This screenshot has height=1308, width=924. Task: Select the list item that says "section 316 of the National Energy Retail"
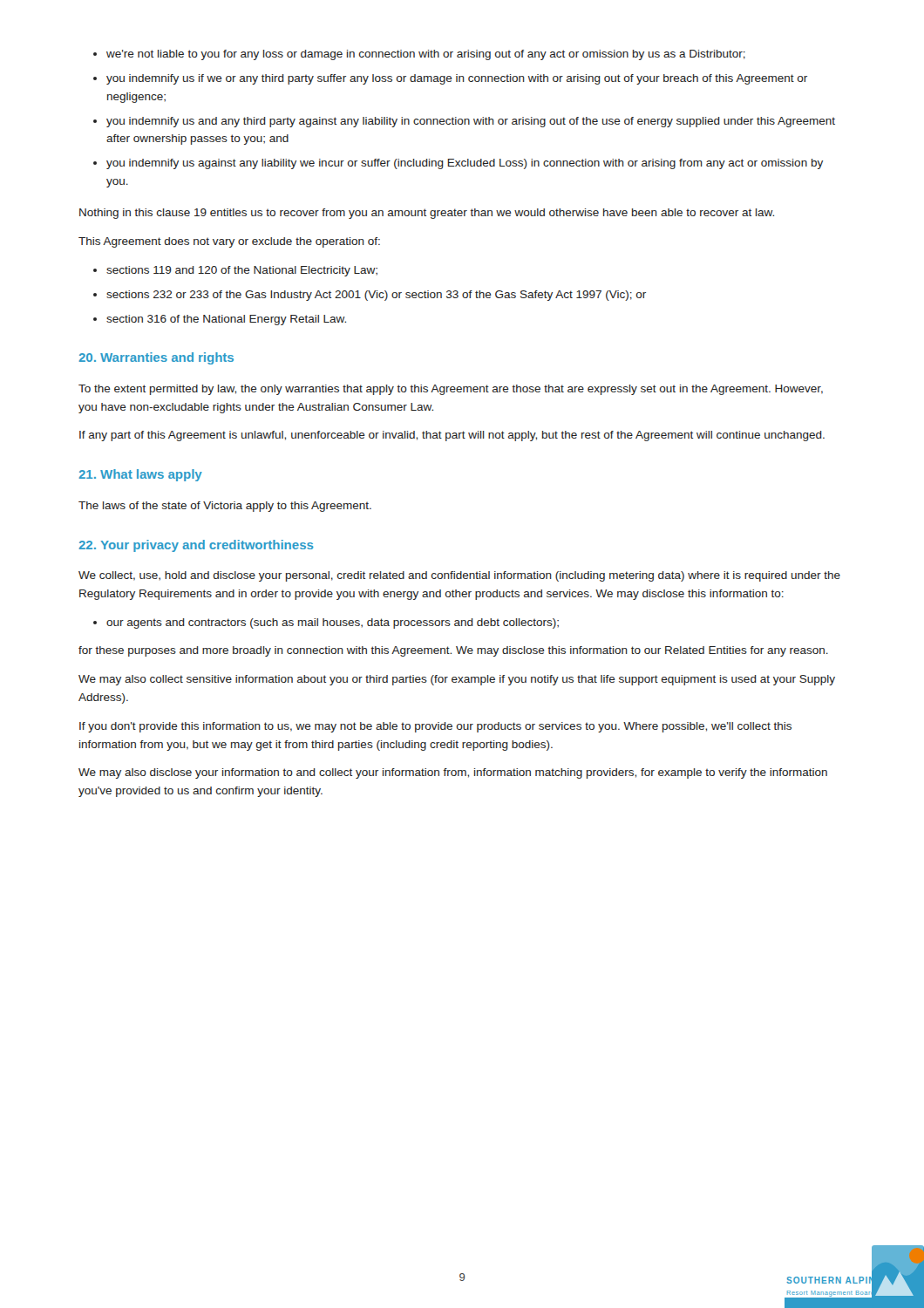[220, 320]
